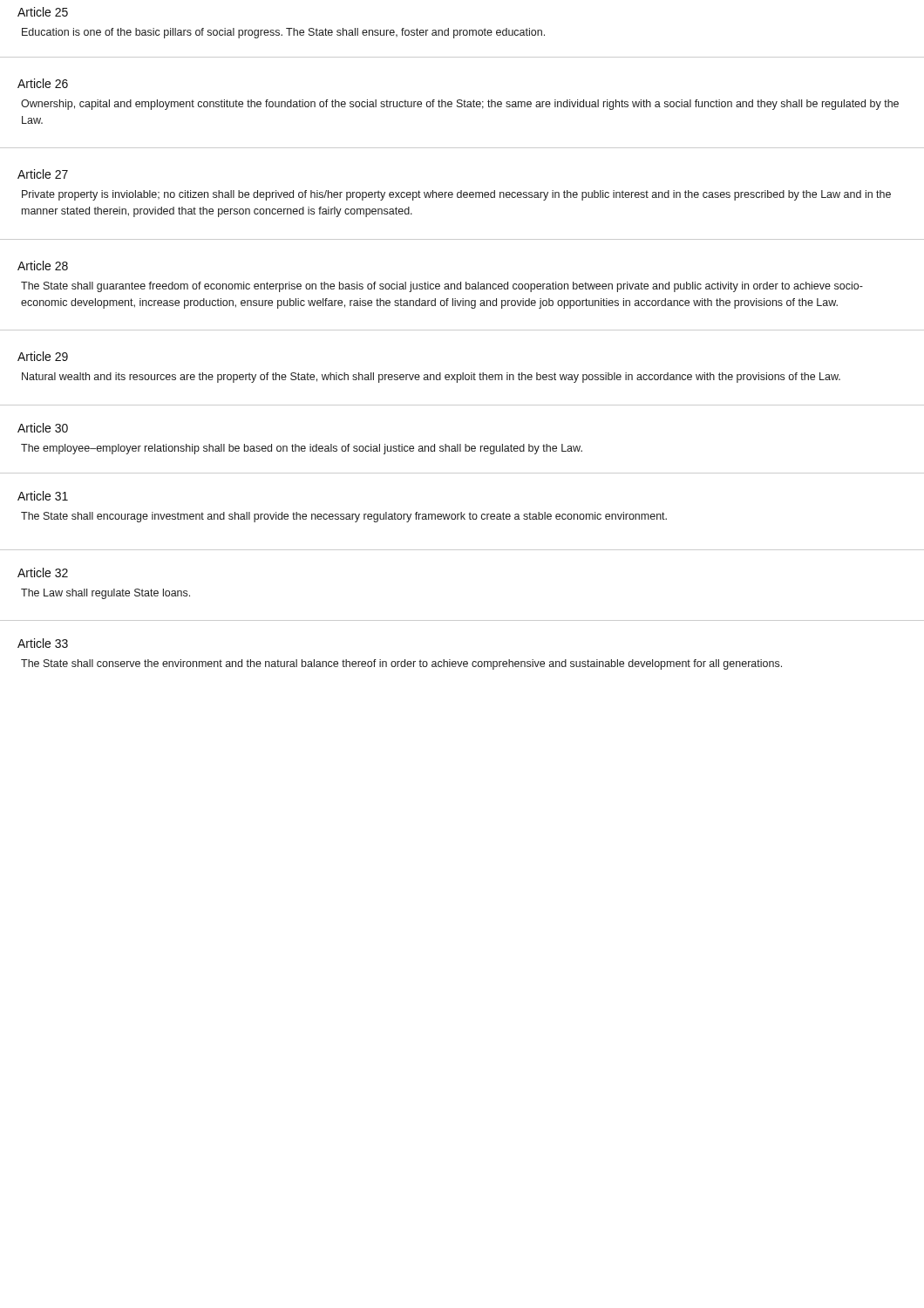Where is the passage that starts "The State shall guarantee freedom of economic enterprise"?
The width and height of the screenshot is (924, 1308).
(462, 294)
